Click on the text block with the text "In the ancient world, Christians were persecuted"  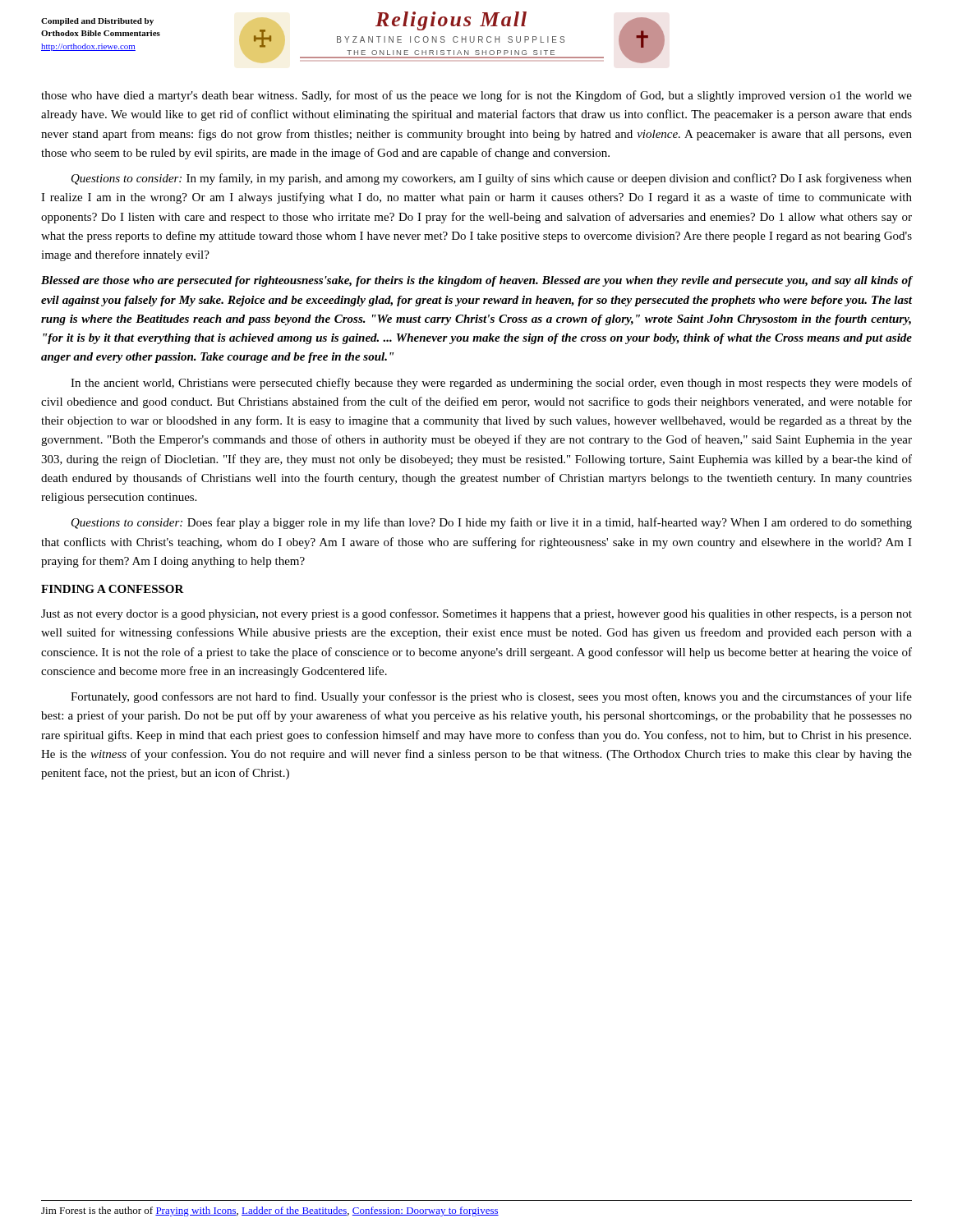476,440
